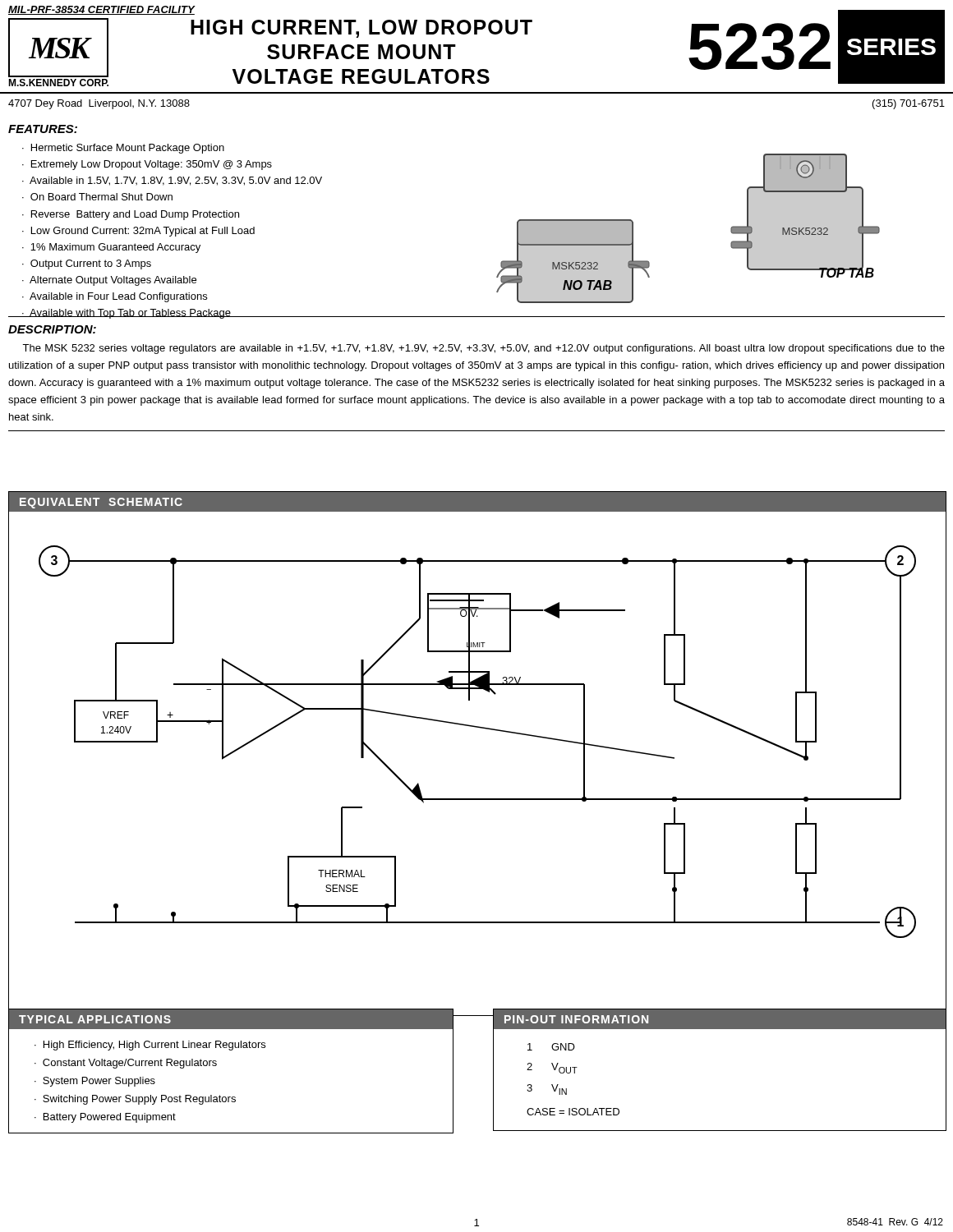This screenshot has height=1232, width=953.
Task: Find the text starting "· Alternate Output Voltages Available"
Action: click(109, 280)
